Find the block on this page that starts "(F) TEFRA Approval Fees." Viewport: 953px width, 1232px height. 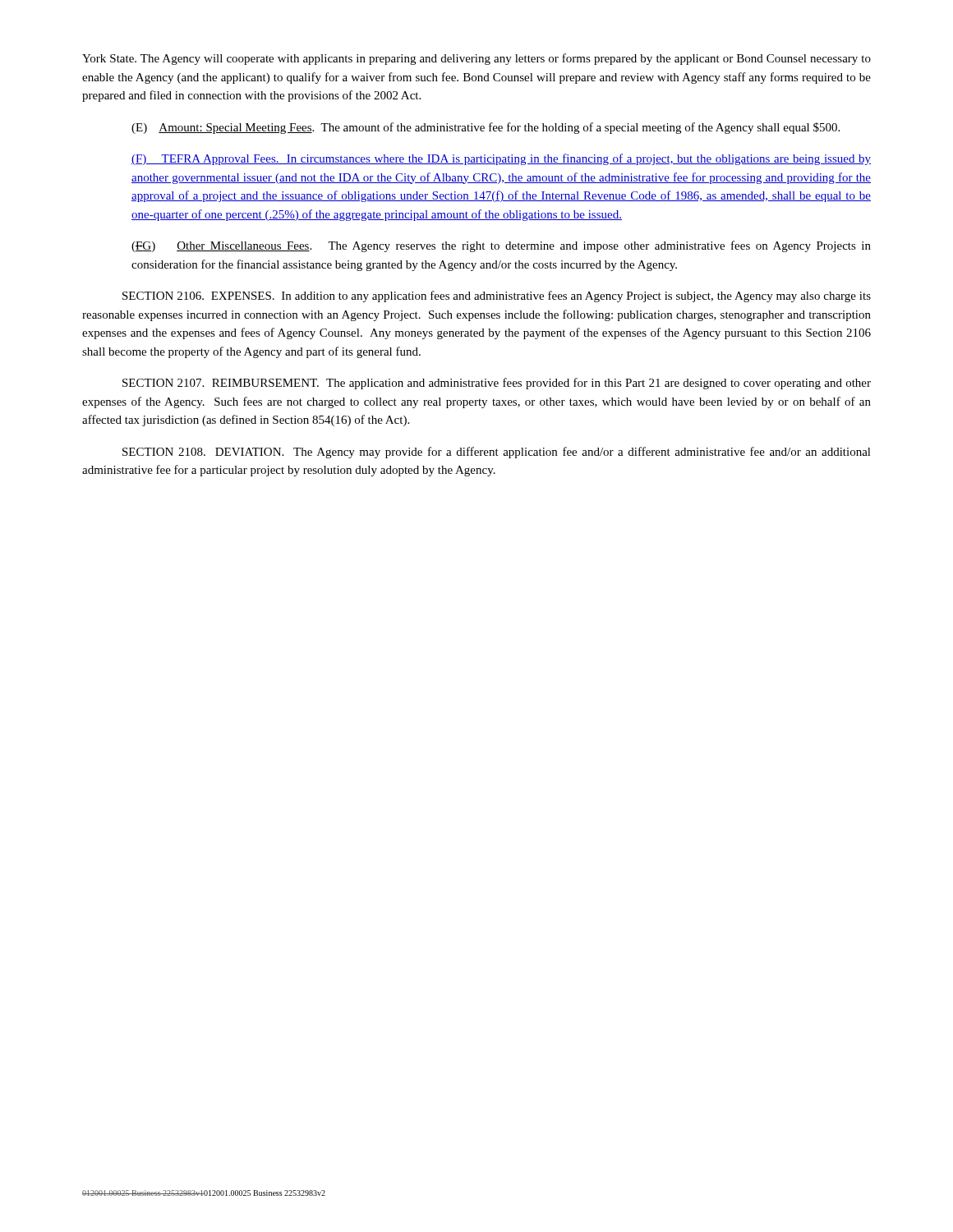point(501,186)
